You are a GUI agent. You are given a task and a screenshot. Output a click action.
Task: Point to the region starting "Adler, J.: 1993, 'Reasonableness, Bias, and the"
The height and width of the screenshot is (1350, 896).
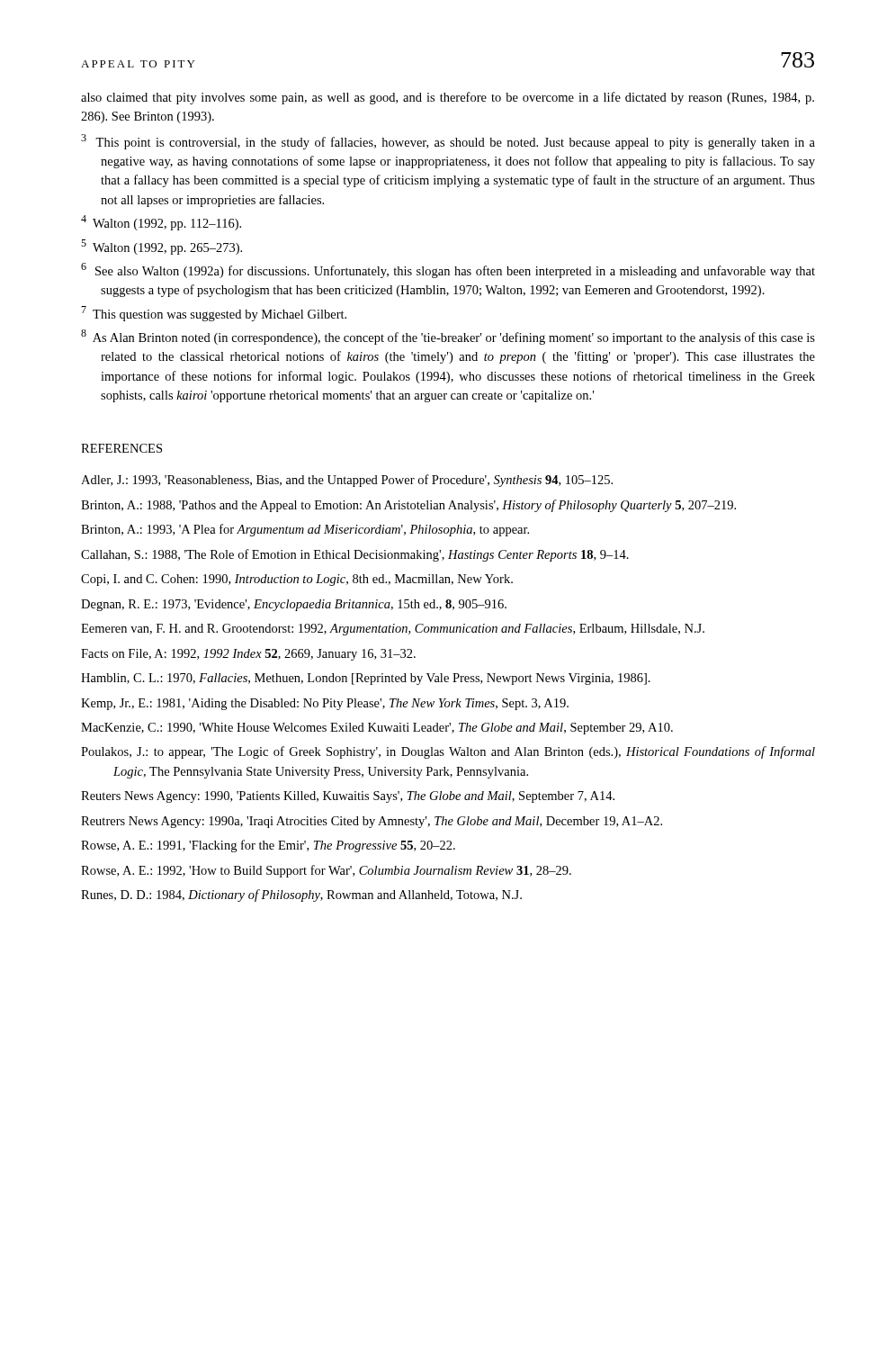(x=347, y=480)
